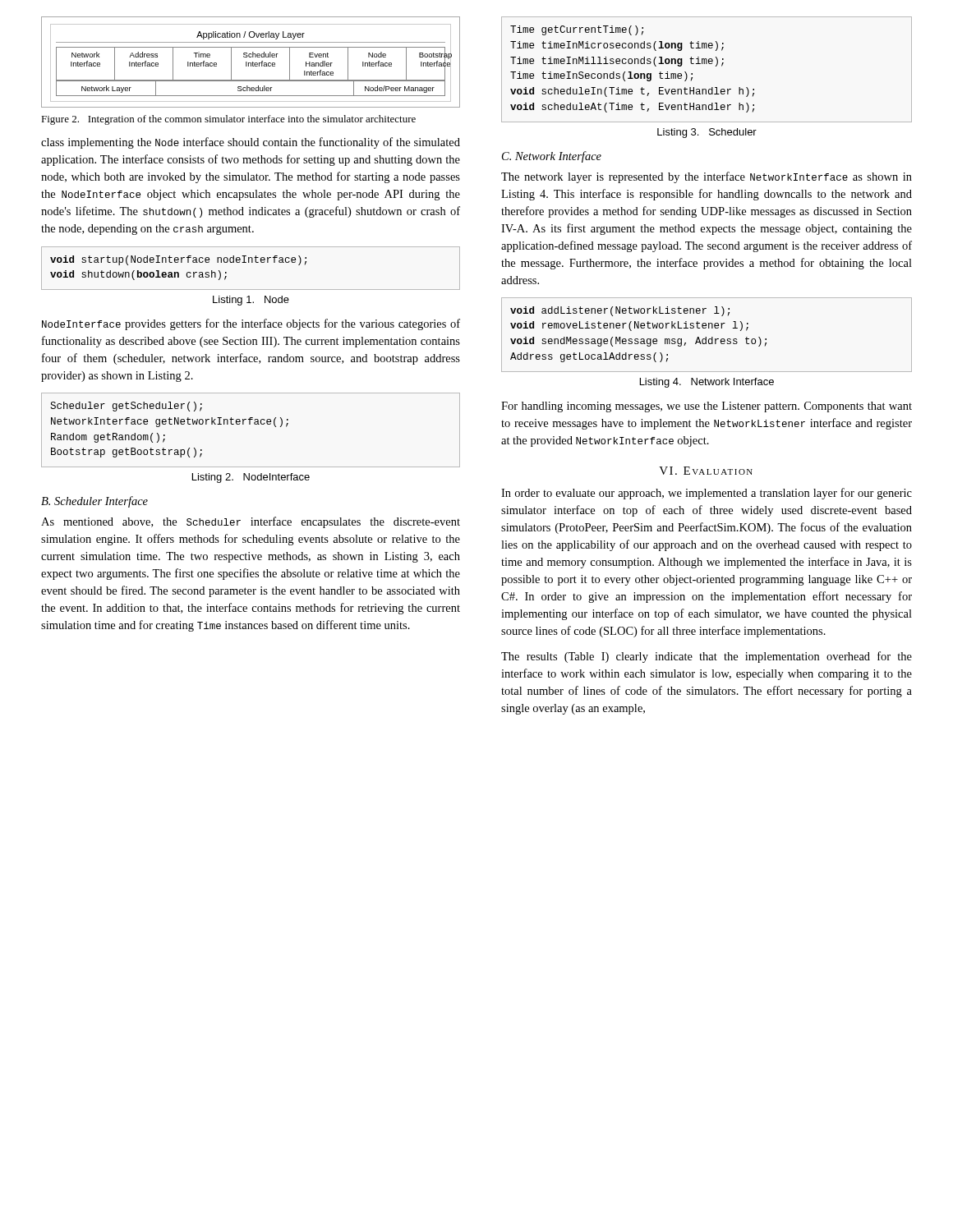953x1232 pixels.
Task: Find the text block starting "VI. Evaluation"
Action: [x=707, y=471]
